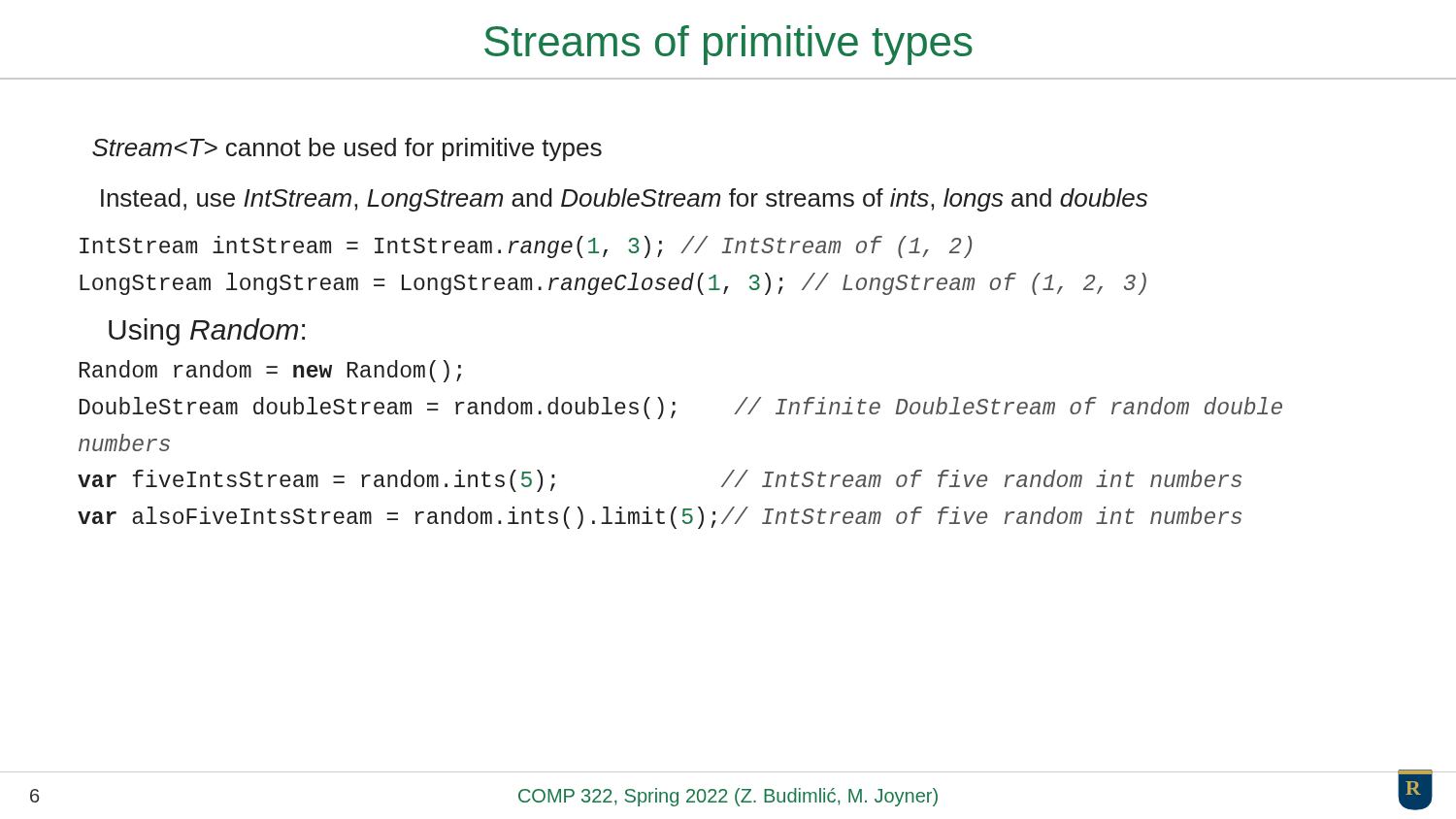
Task: Select the text starting "Random random ="
Action: coord(270,371)
